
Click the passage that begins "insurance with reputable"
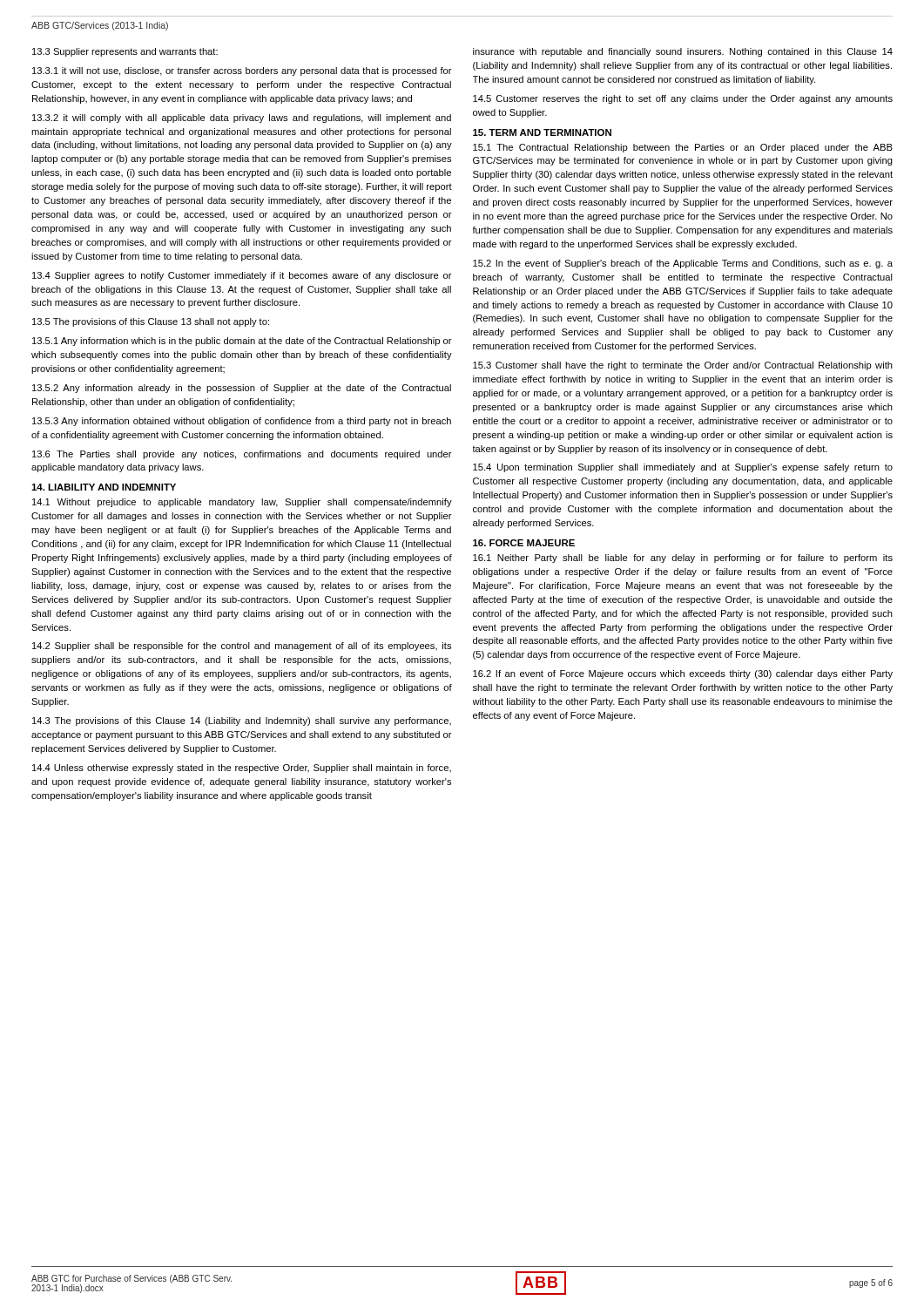point(683,83)
